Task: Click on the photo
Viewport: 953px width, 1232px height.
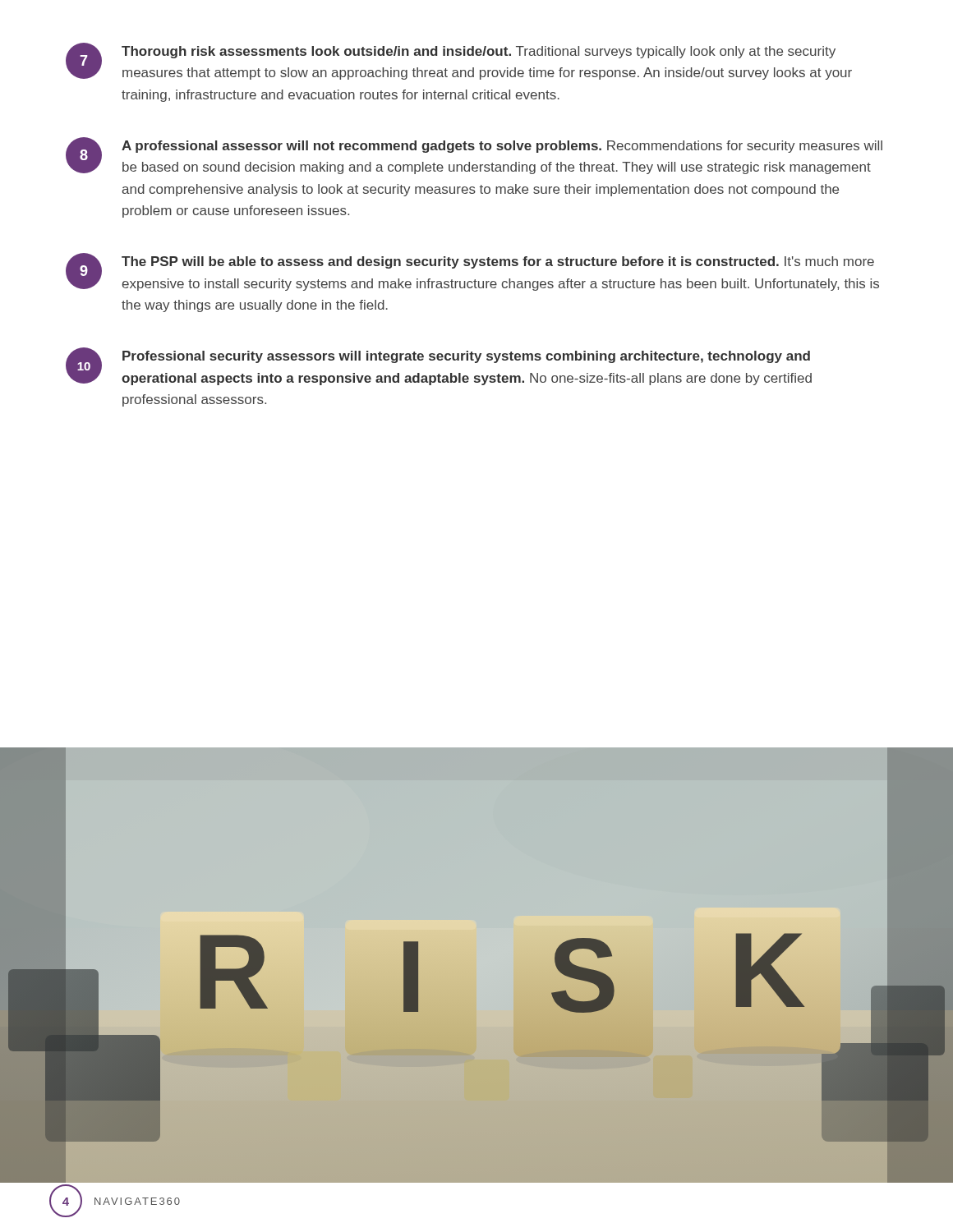Action: click(x=476, y=965)
